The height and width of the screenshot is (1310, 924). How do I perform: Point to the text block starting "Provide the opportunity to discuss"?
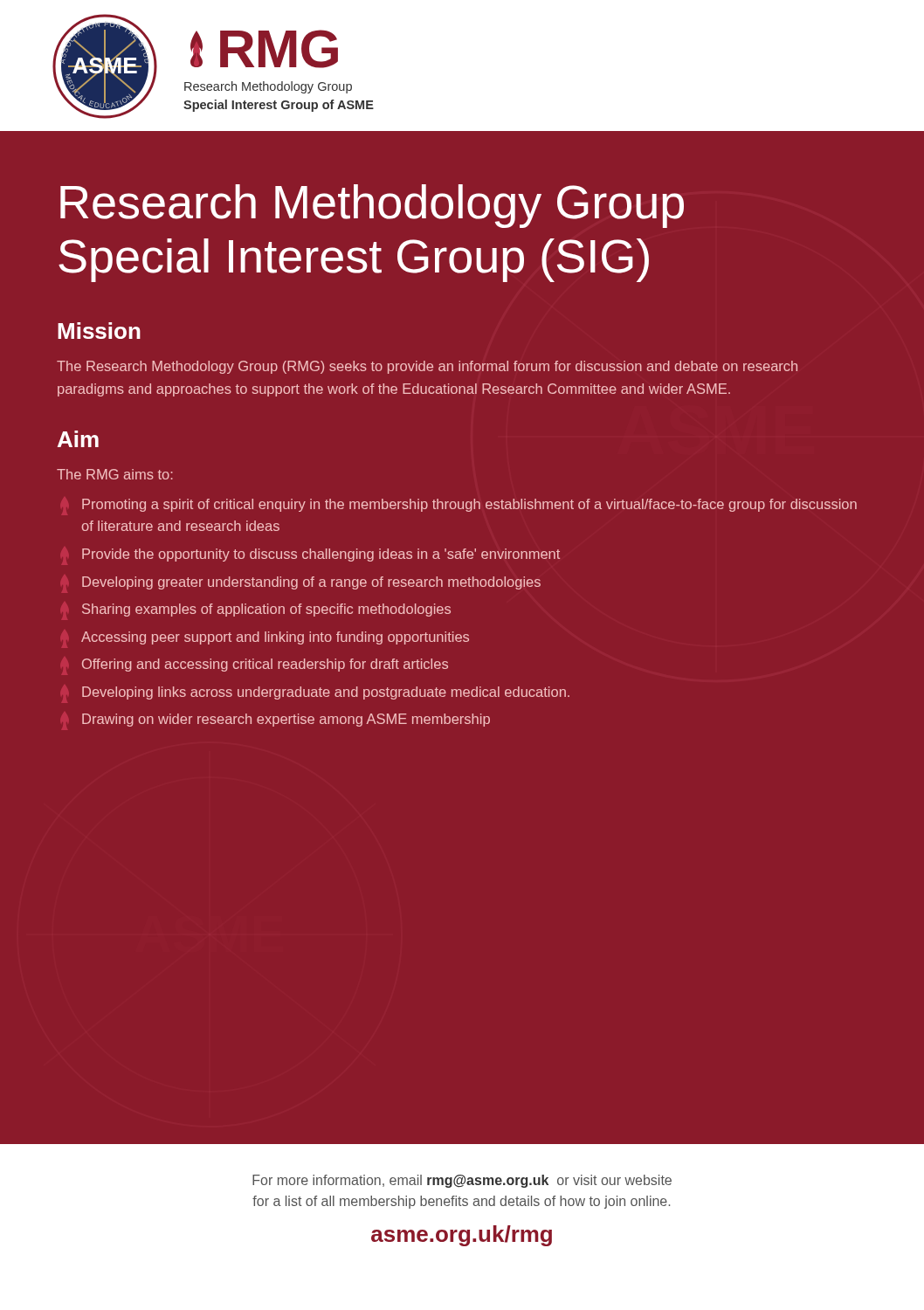pos(308,555)
